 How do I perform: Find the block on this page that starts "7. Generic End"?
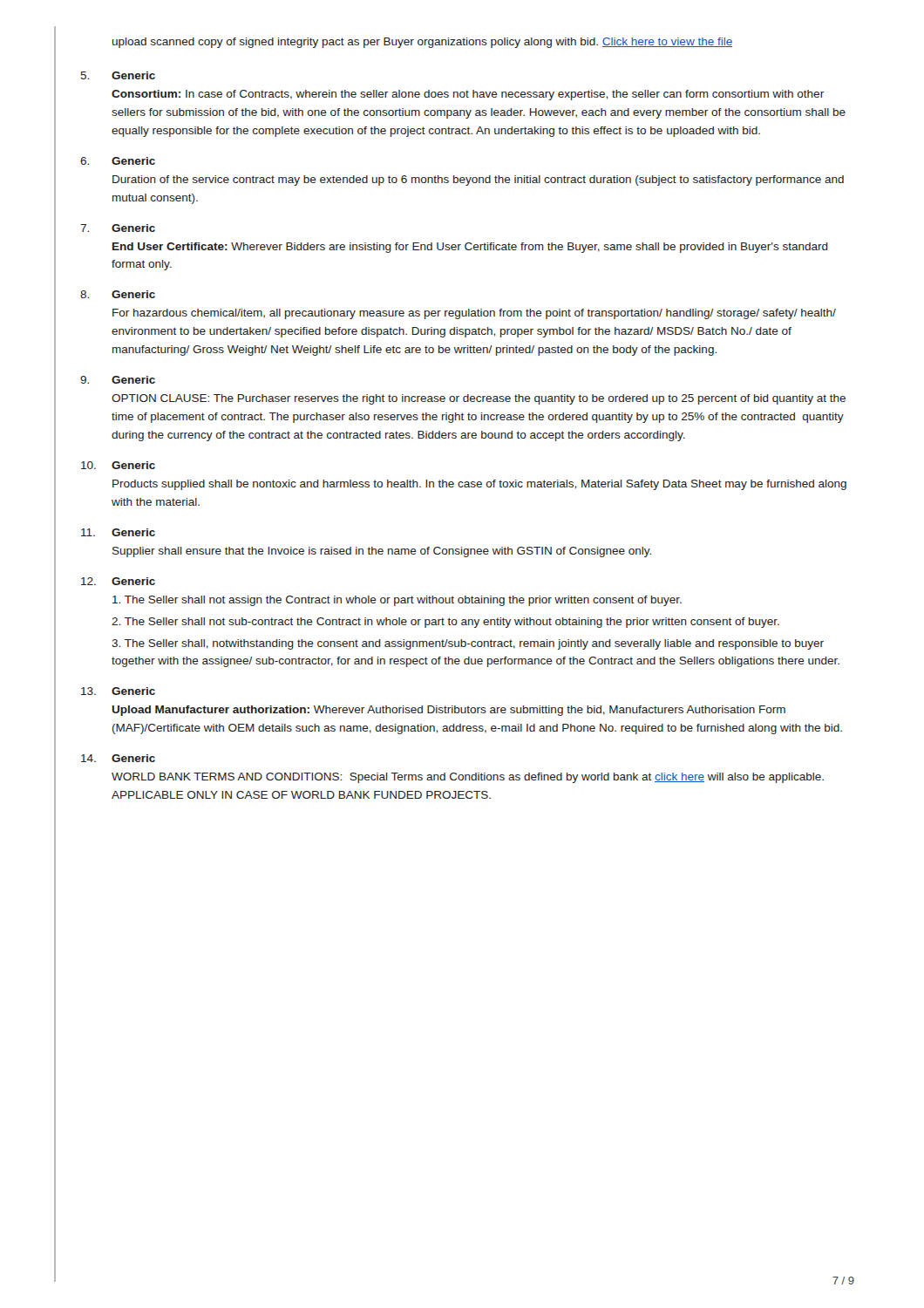[x=467, y=248]
